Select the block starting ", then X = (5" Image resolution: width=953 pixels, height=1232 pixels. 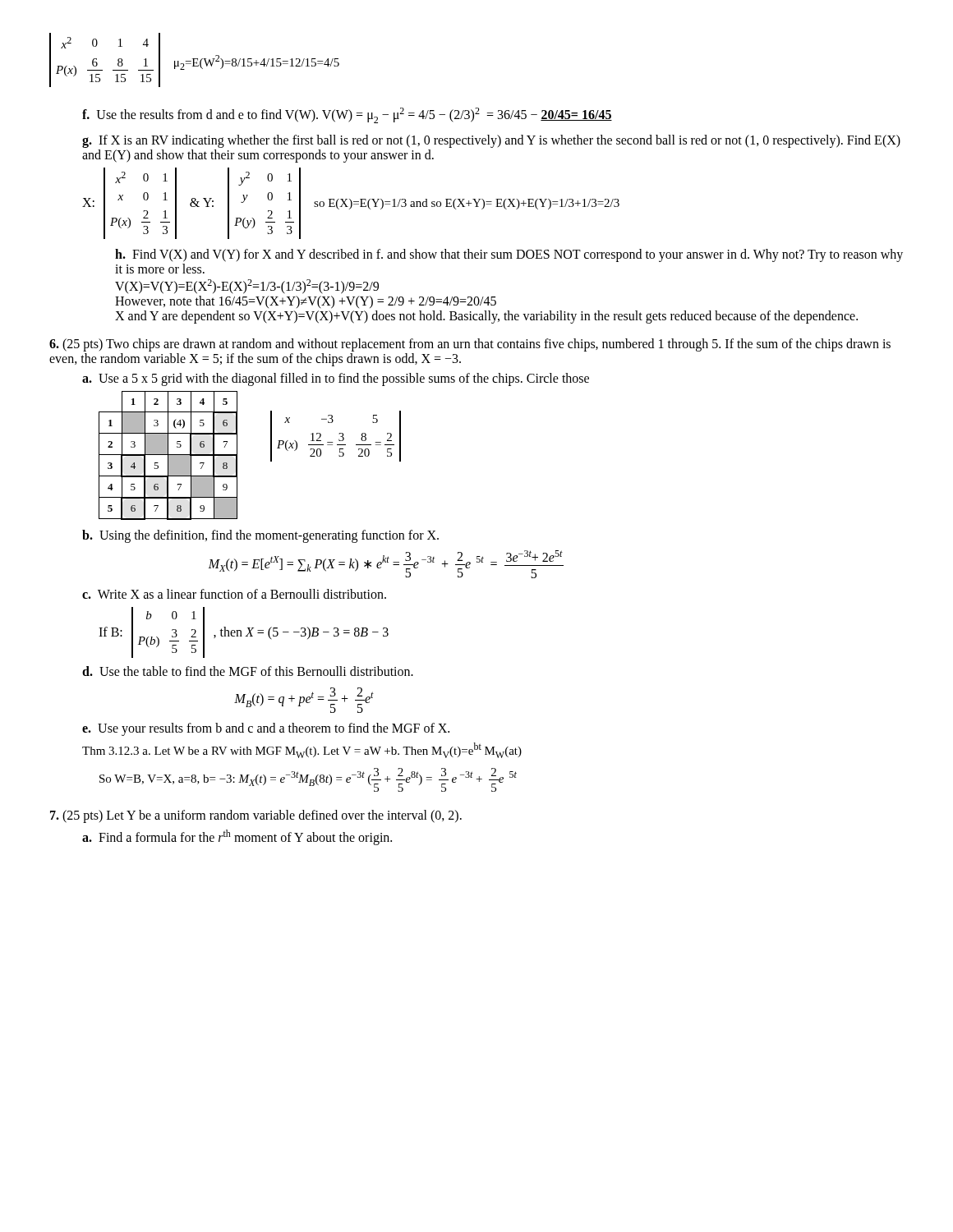301,632
